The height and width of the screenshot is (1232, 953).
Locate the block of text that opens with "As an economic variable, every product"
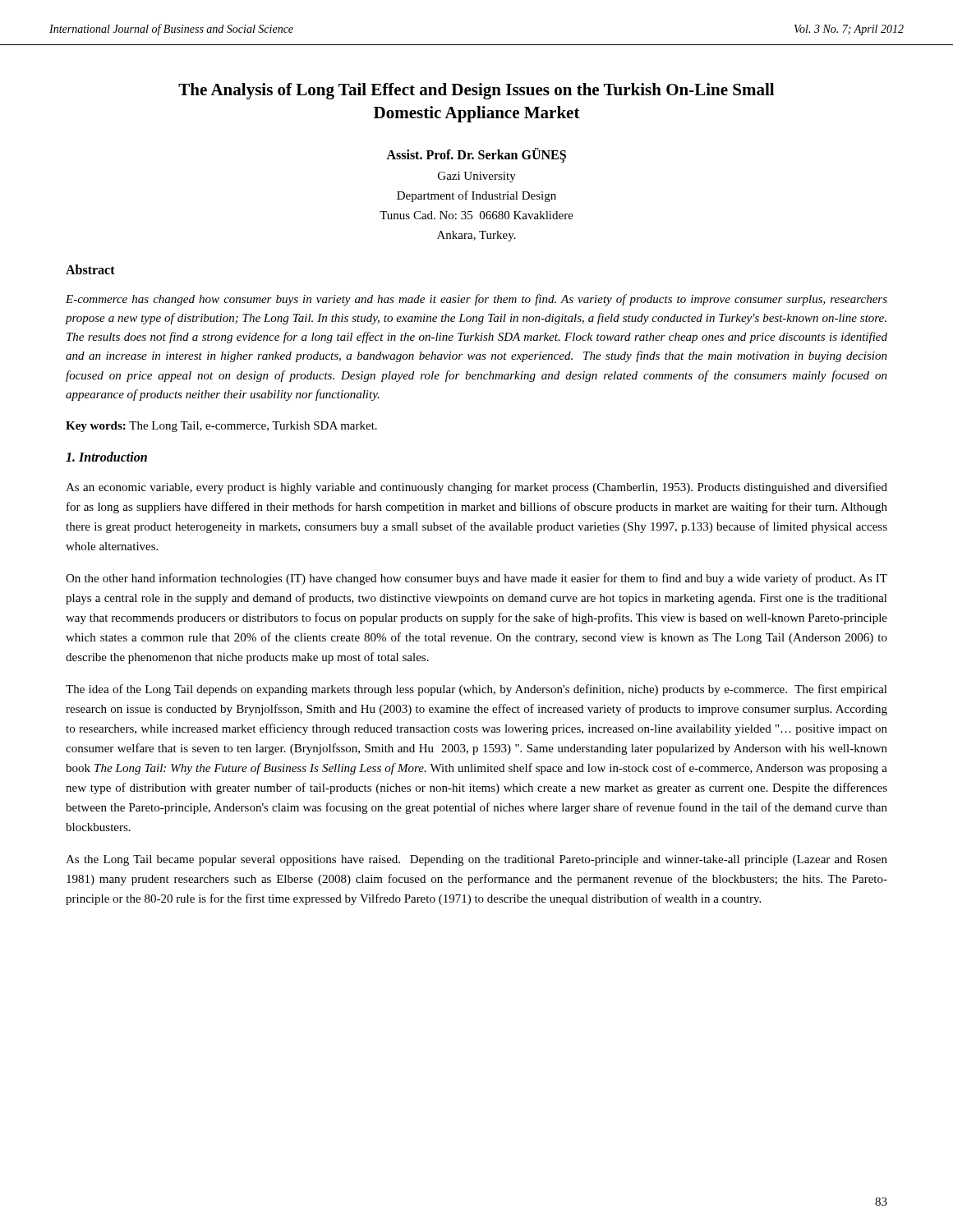tap(476, 516)
